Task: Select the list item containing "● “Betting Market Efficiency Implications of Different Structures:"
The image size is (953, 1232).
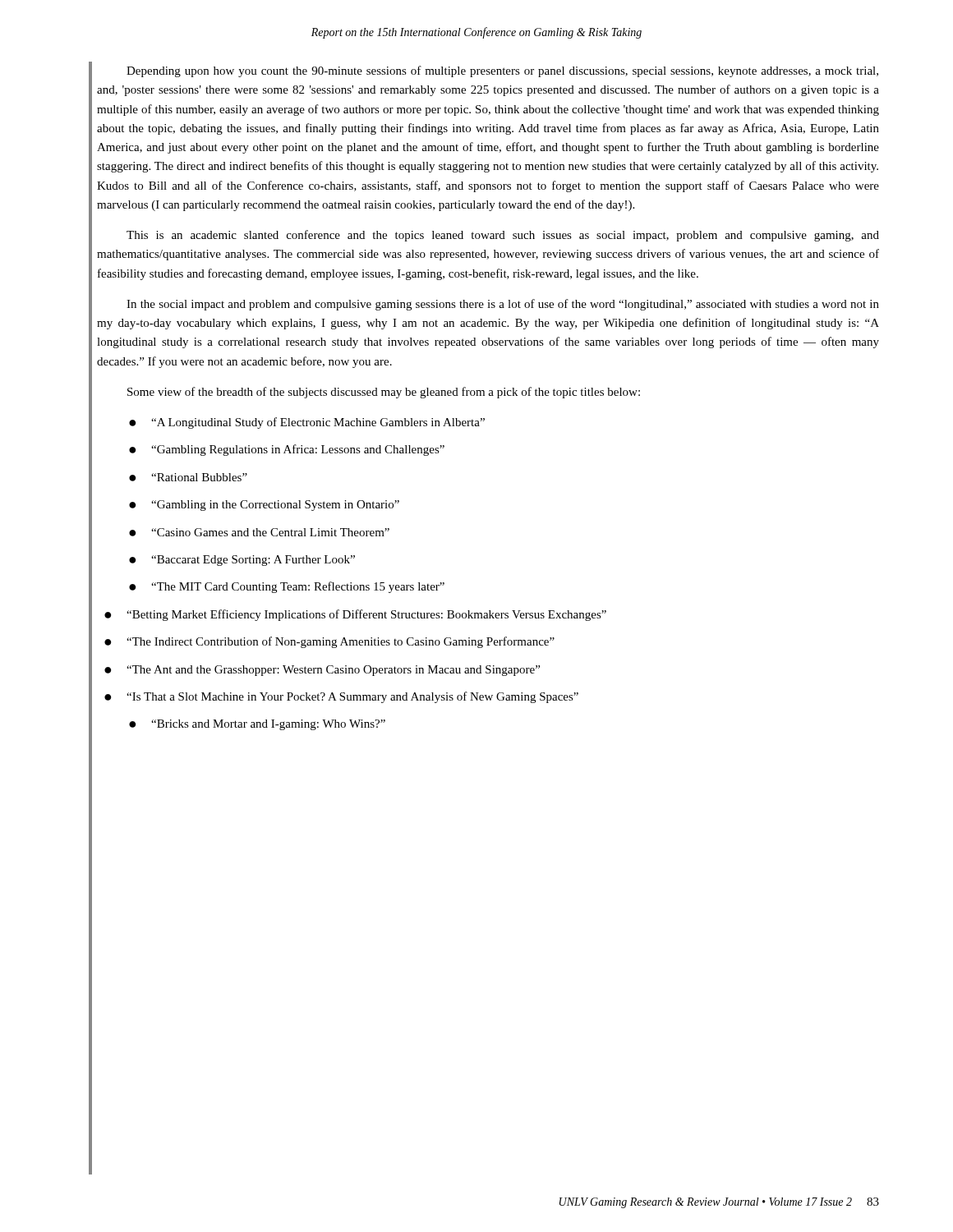Action: (x=488, y=615)
